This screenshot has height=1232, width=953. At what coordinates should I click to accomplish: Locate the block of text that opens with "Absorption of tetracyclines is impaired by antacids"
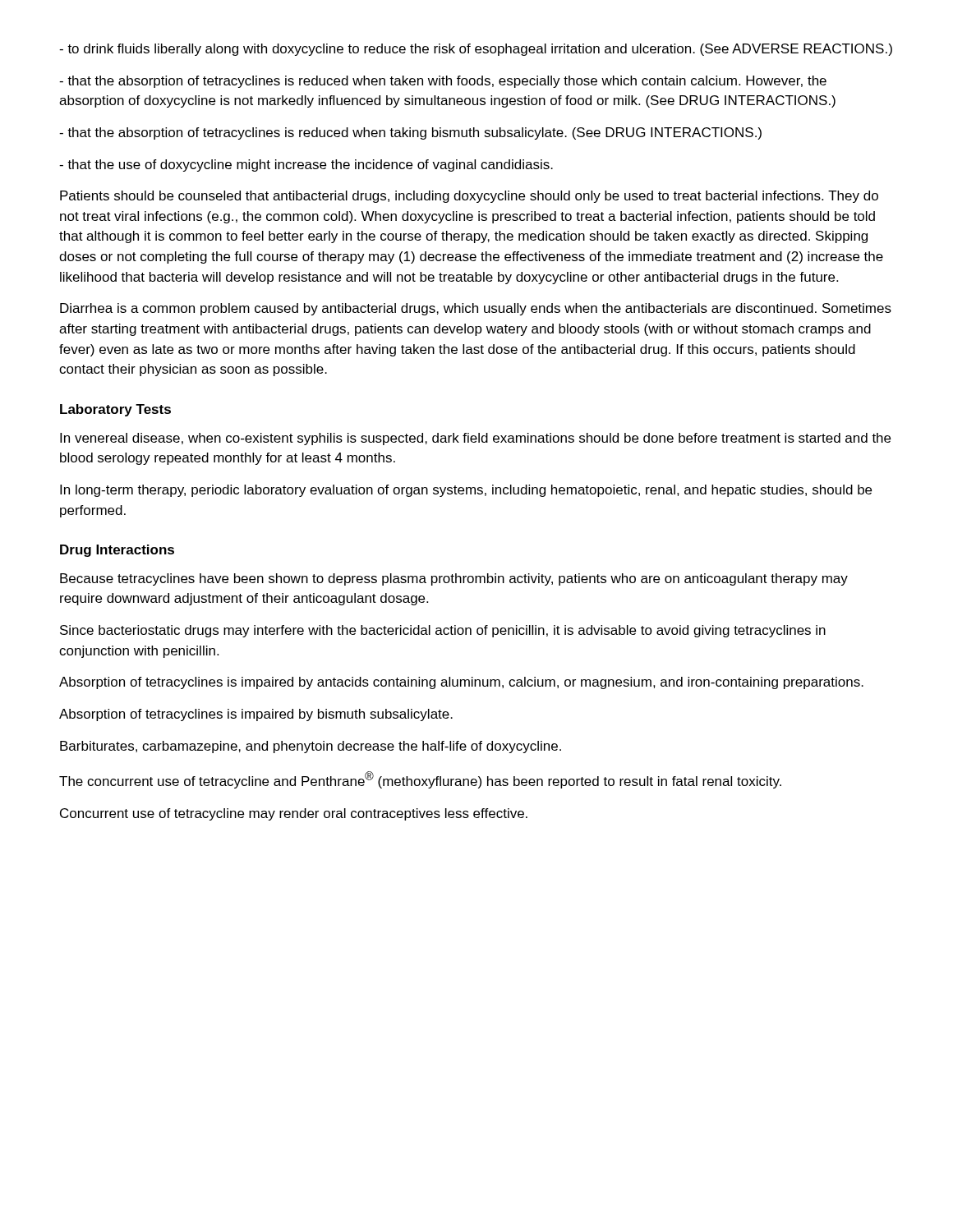point(462,682)
